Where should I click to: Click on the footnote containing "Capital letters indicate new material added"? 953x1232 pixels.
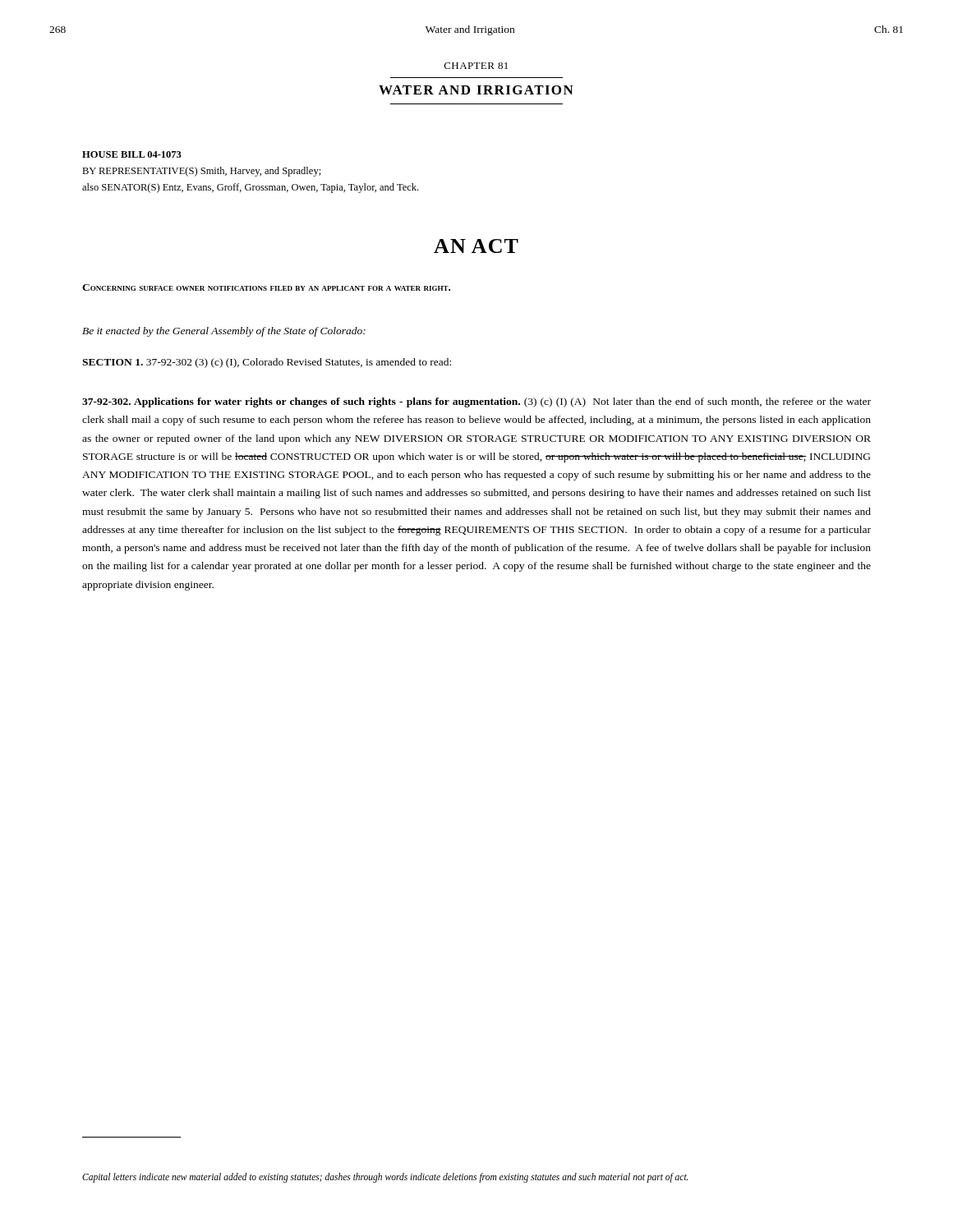(x=385, y=1177)
